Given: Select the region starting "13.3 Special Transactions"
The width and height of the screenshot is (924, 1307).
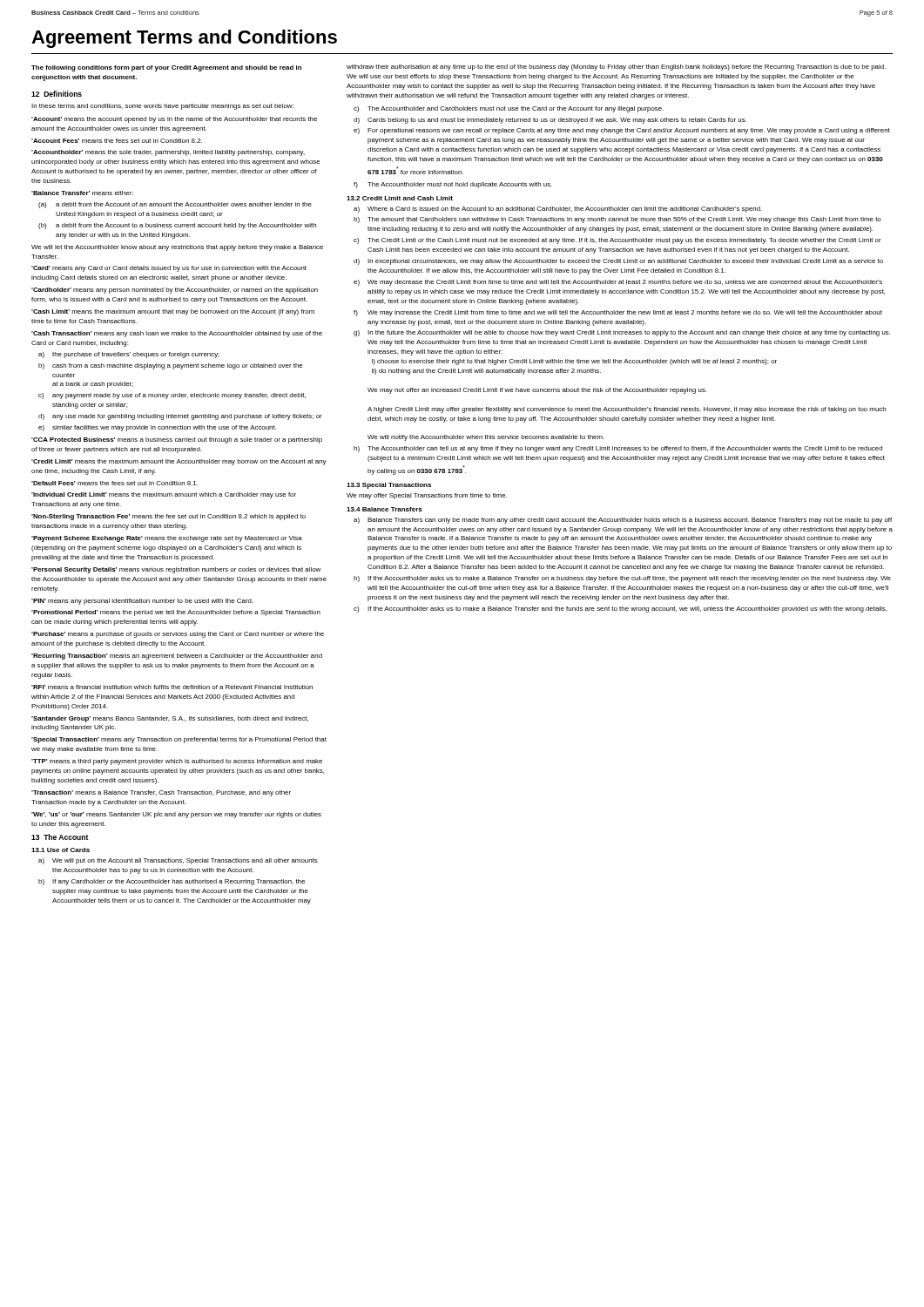Looking at the screenshot, I should (x=389, y=485).
